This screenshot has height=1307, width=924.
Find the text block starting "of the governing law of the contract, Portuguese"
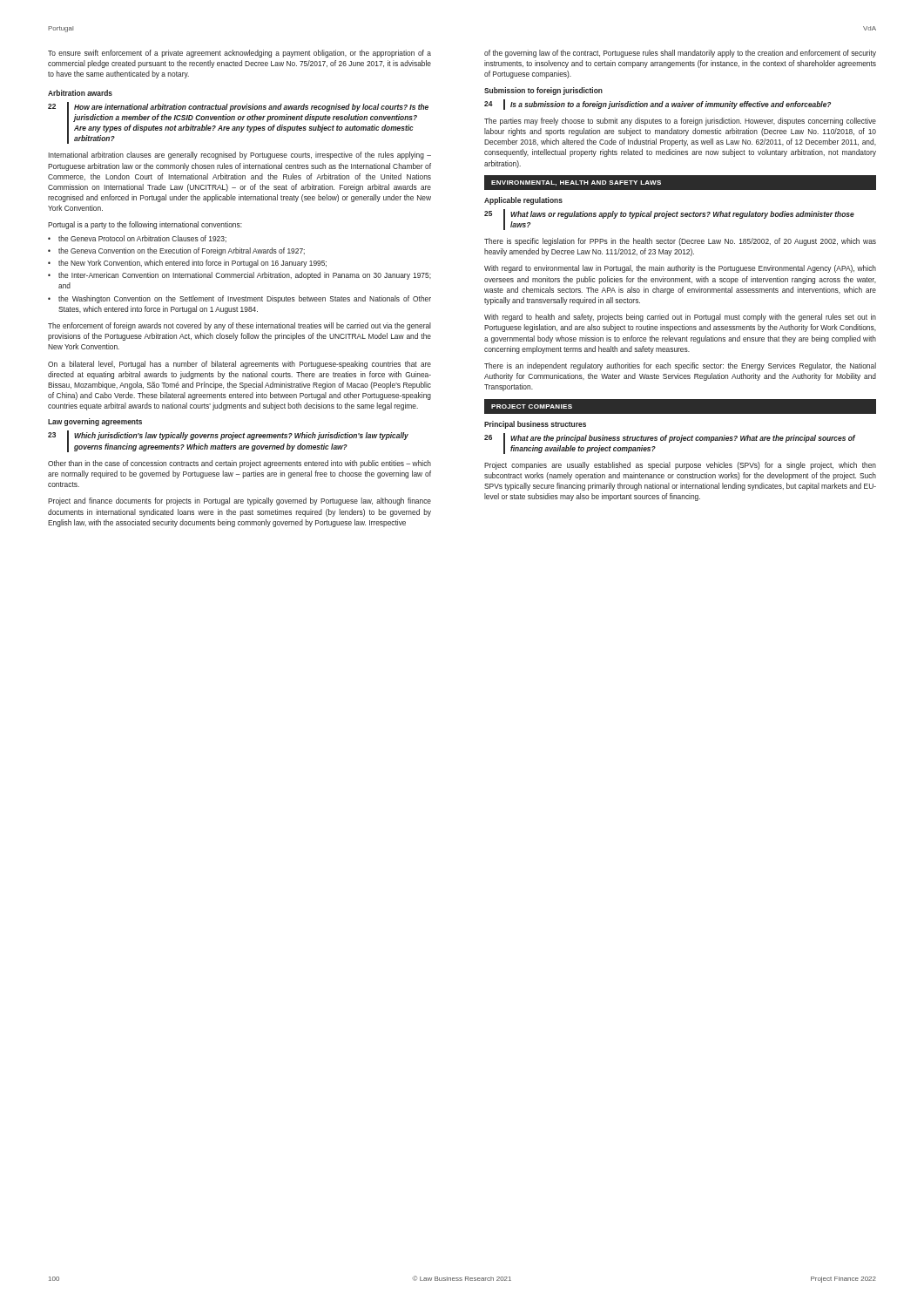coord(680,64)
